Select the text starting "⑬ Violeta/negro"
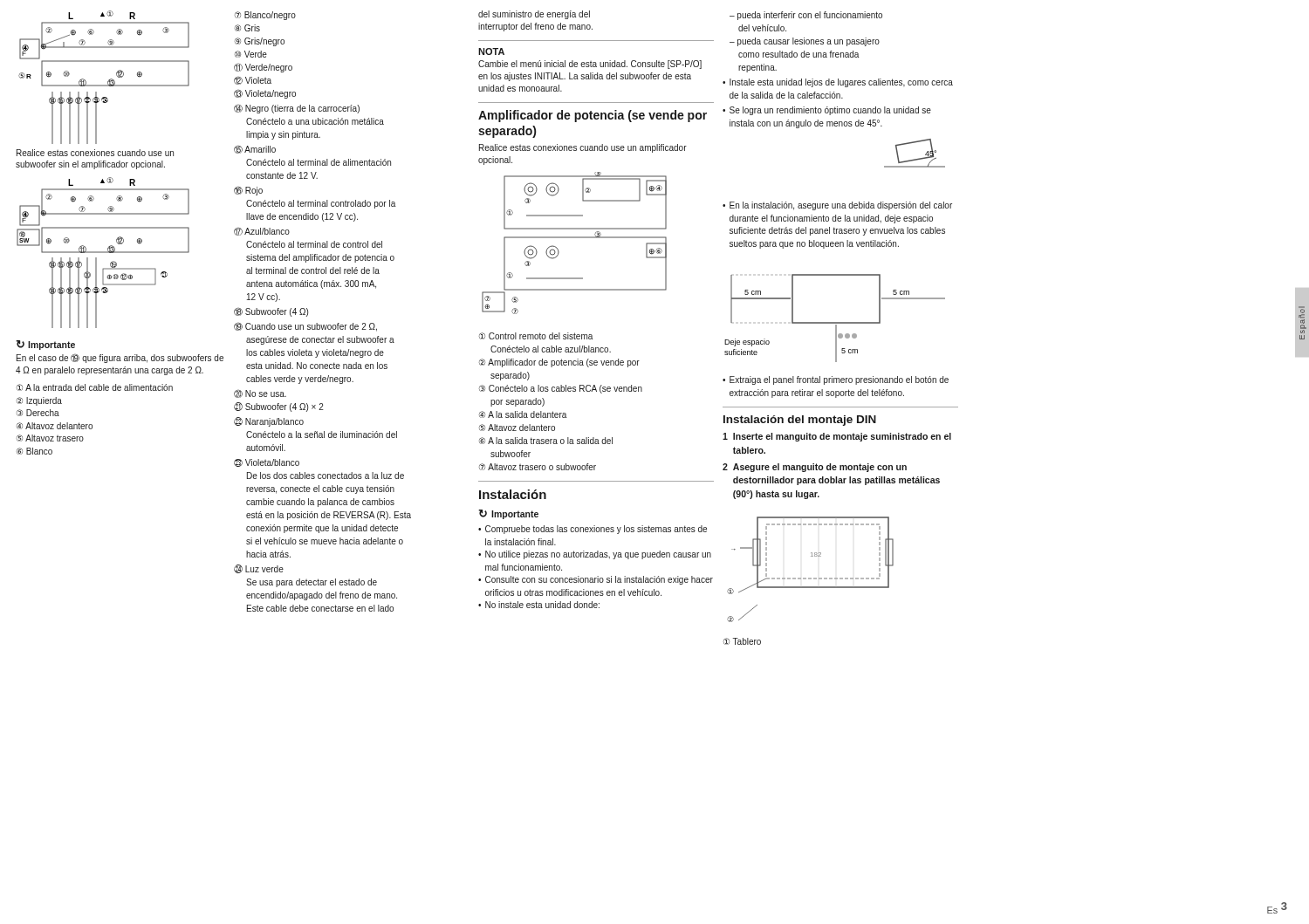1309x924 pixels. [265, 94]
